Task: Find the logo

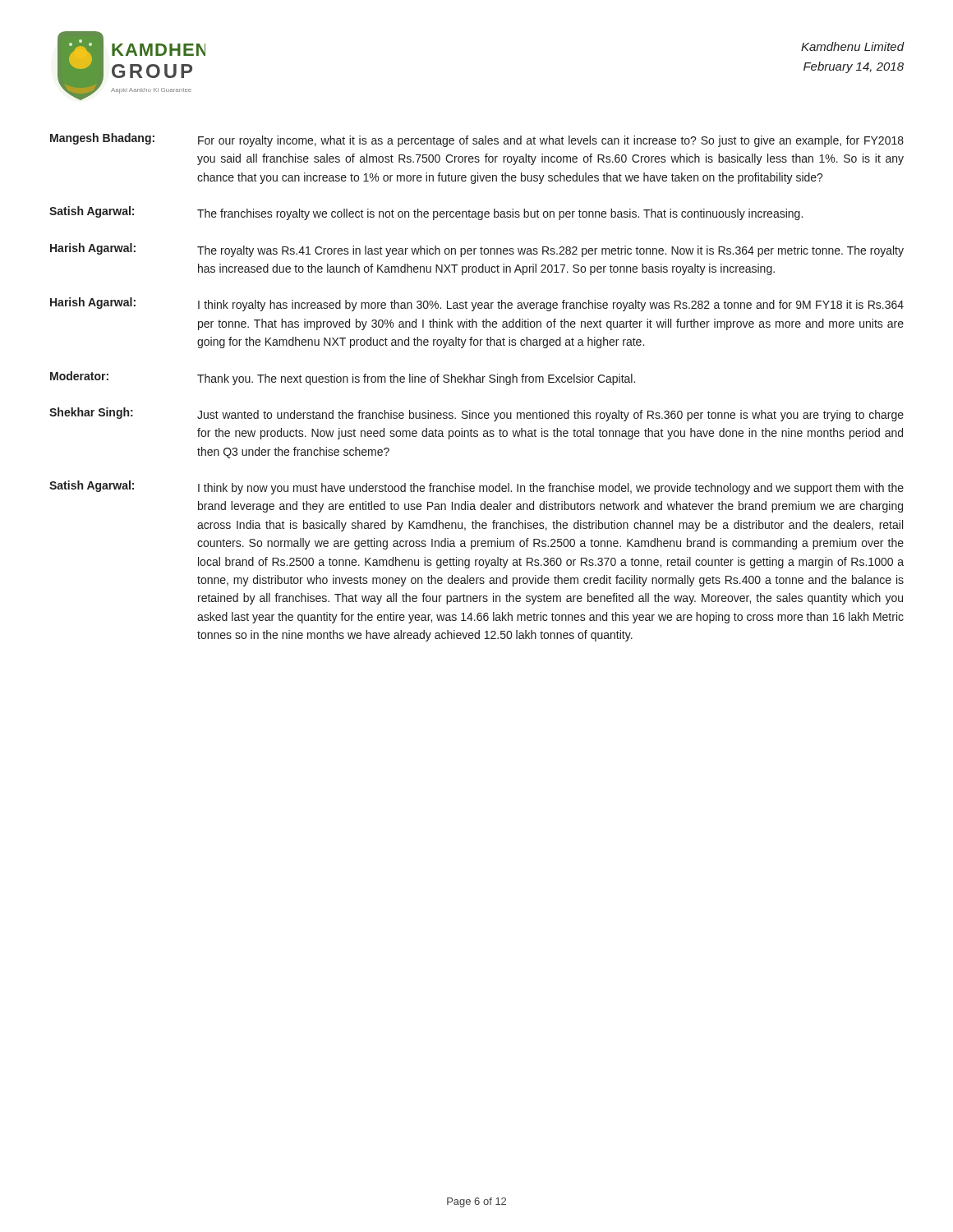Action: click(x=127, y=67)
